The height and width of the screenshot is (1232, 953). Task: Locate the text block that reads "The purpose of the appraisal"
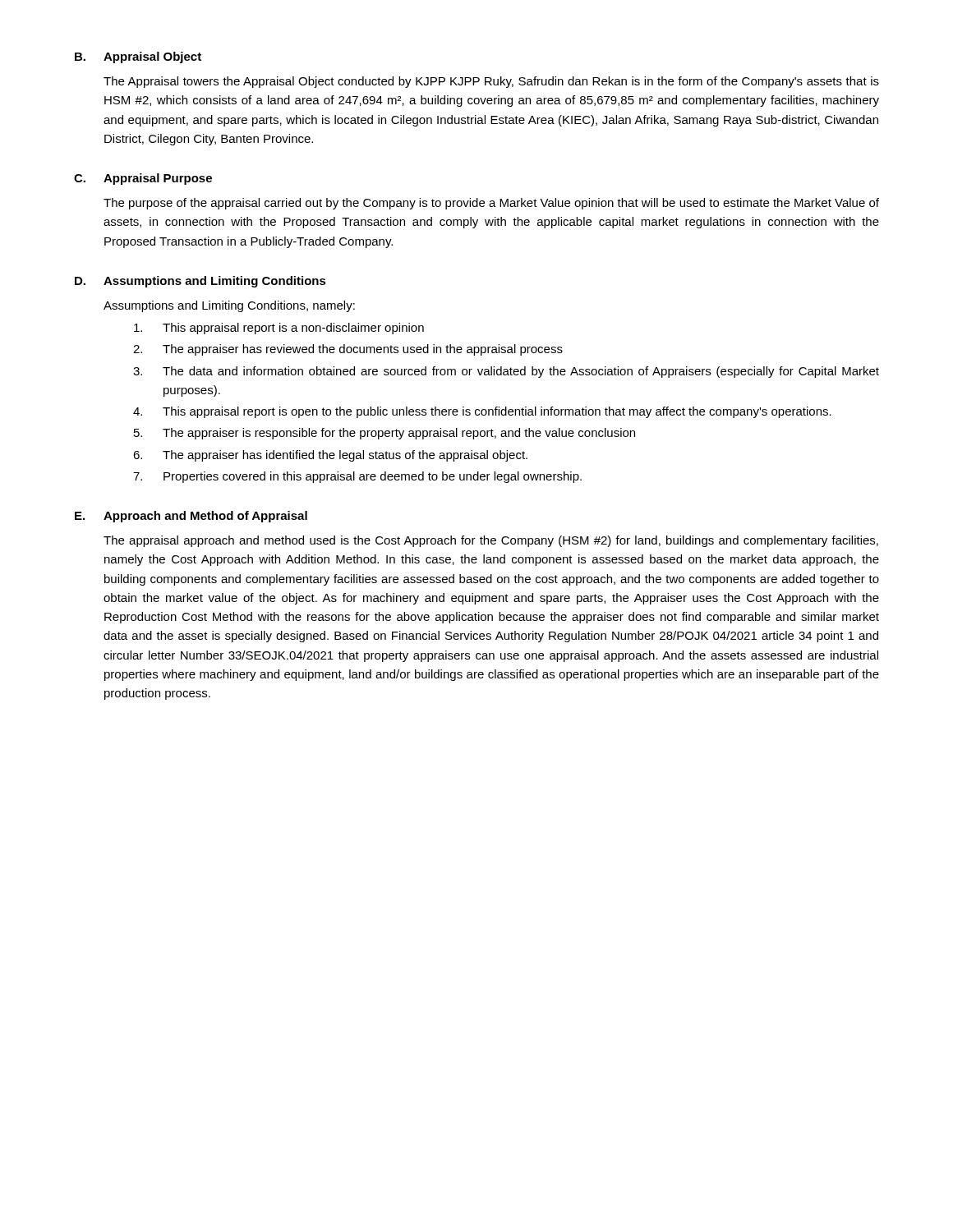pyautogui.click(x=491, y=222)
